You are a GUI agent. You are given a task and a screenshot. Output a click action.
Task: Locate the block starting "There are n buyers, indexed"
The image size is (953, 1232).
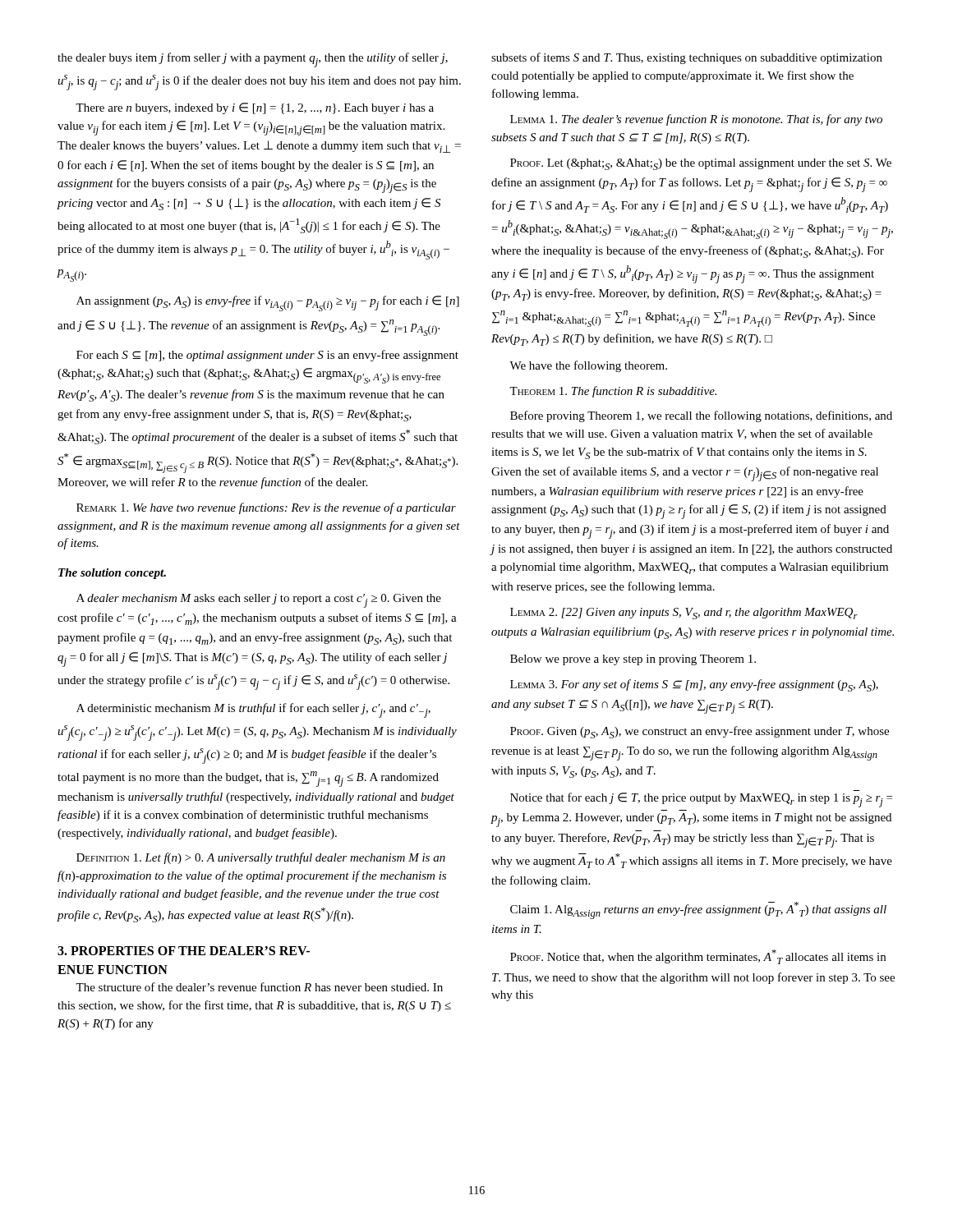[x=260, y=192]
